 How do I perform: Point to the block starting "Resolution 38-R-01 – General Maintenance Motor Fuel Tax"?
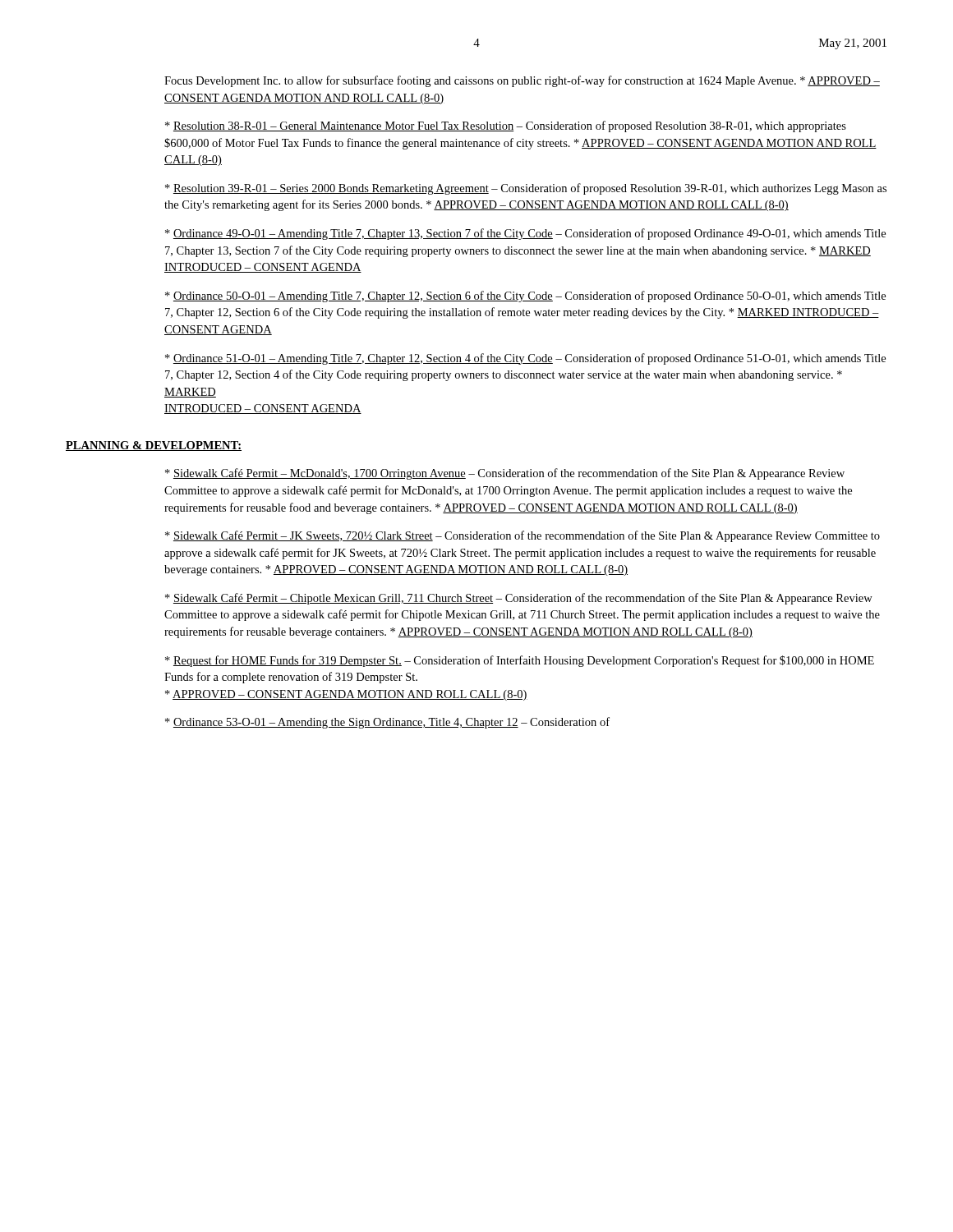point(520,143)
